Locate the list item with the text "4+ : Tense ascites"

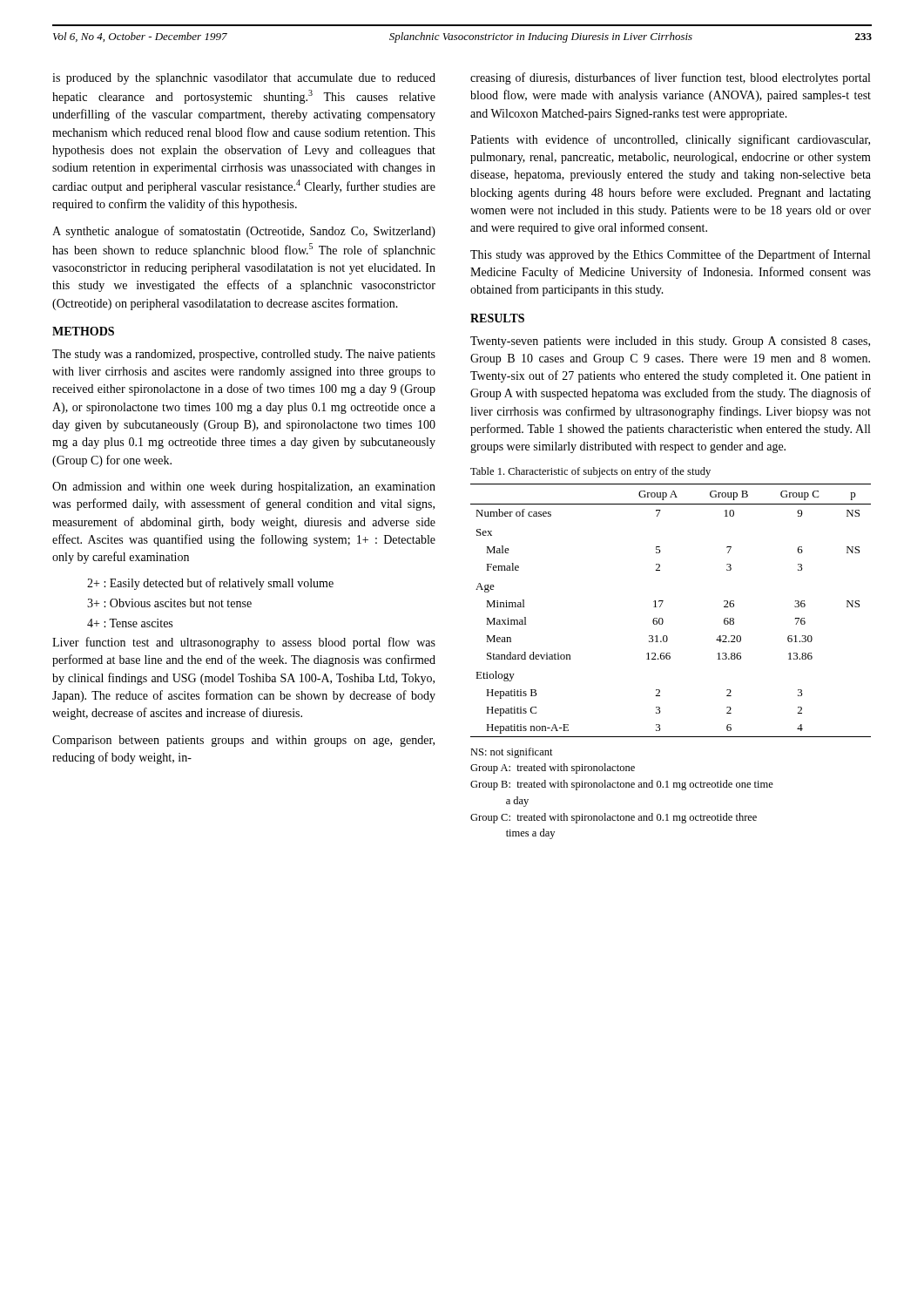pyautogui.click(x=130, y=623)
